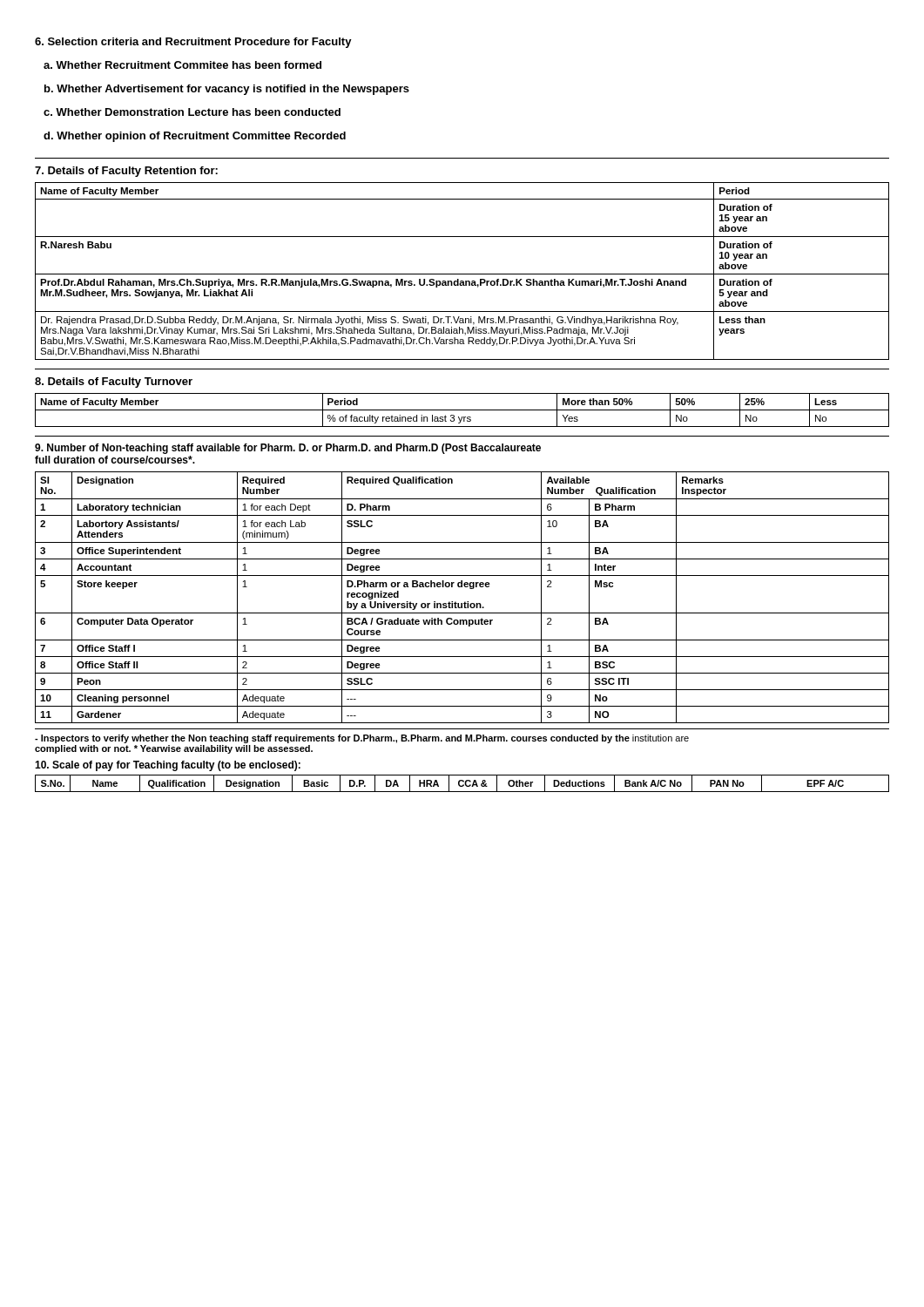924x1307 pixels.
Task: Click on the region starting "a. Whether Recruitment Commitee"
Action: point(183,65)
